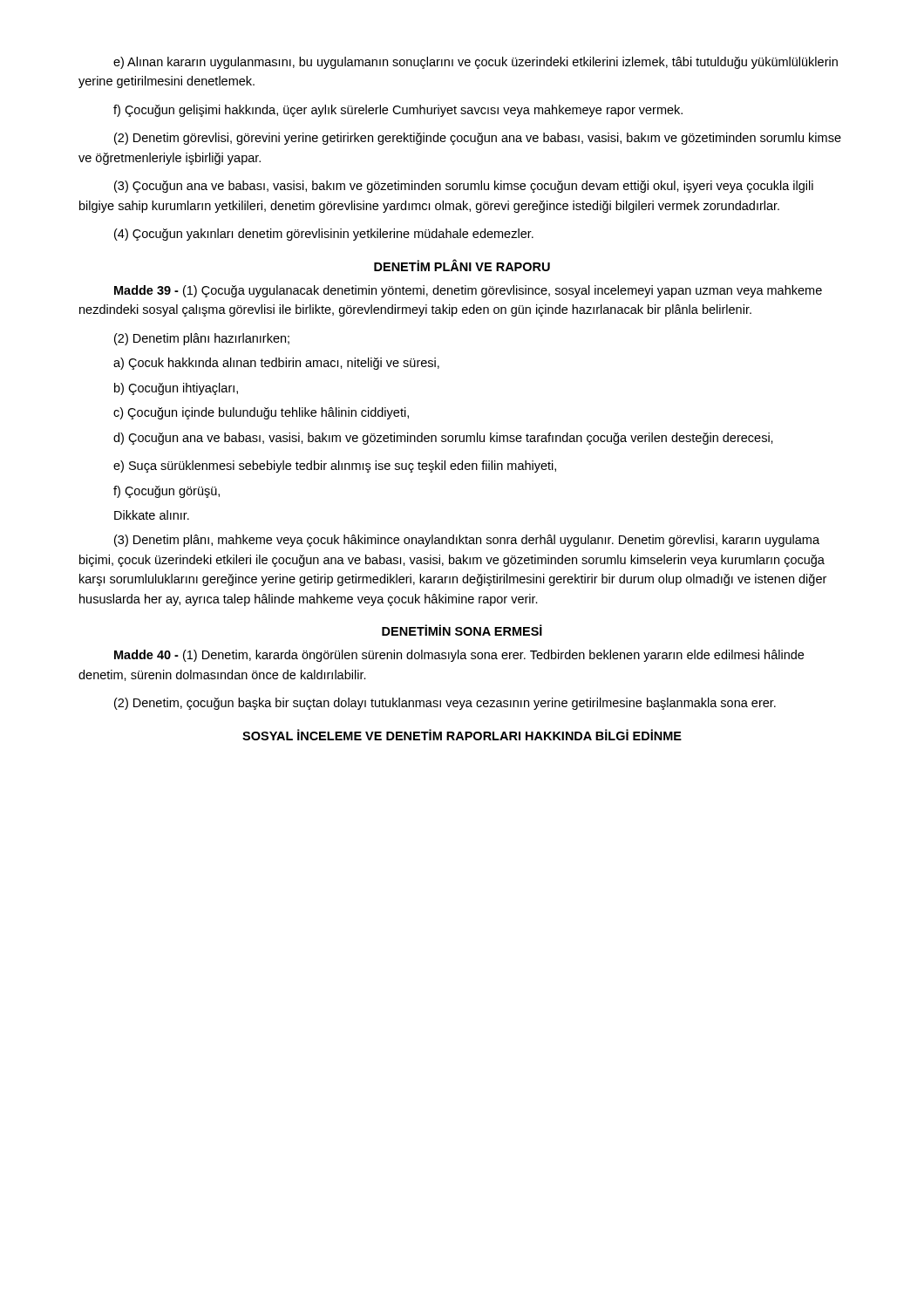Navigate to the element starting "(2) Denetim görevlisi, görevini yerine"
This screenshot has height=1308, width=924.
click(x=460, y=148)
